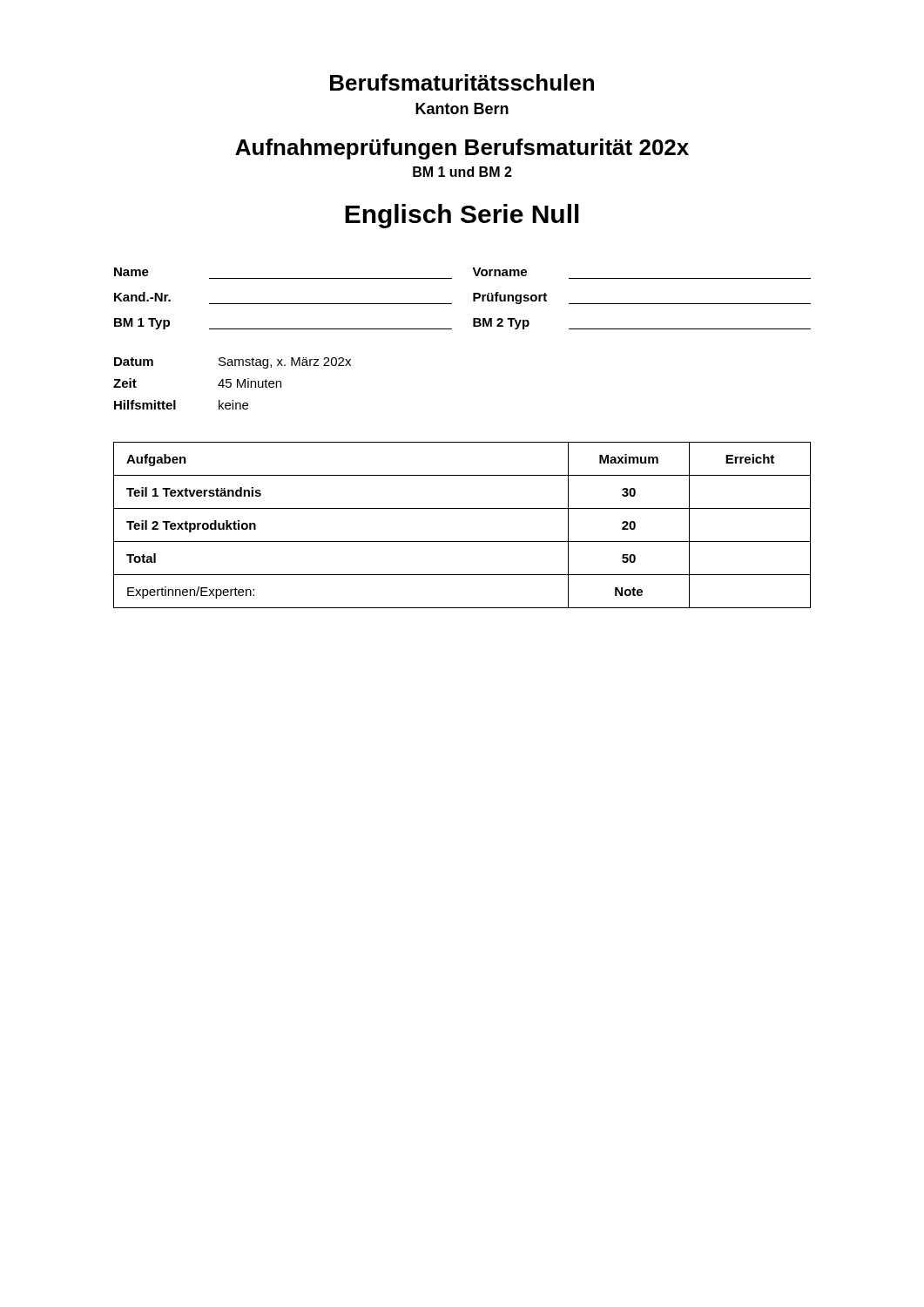Screen dimensions: 1307x924
Task: Point to the element starting "Name Vorname Kand.-Nr. Prüfungsort BM"
Action: pyautogui.click(x=462, y=296)
